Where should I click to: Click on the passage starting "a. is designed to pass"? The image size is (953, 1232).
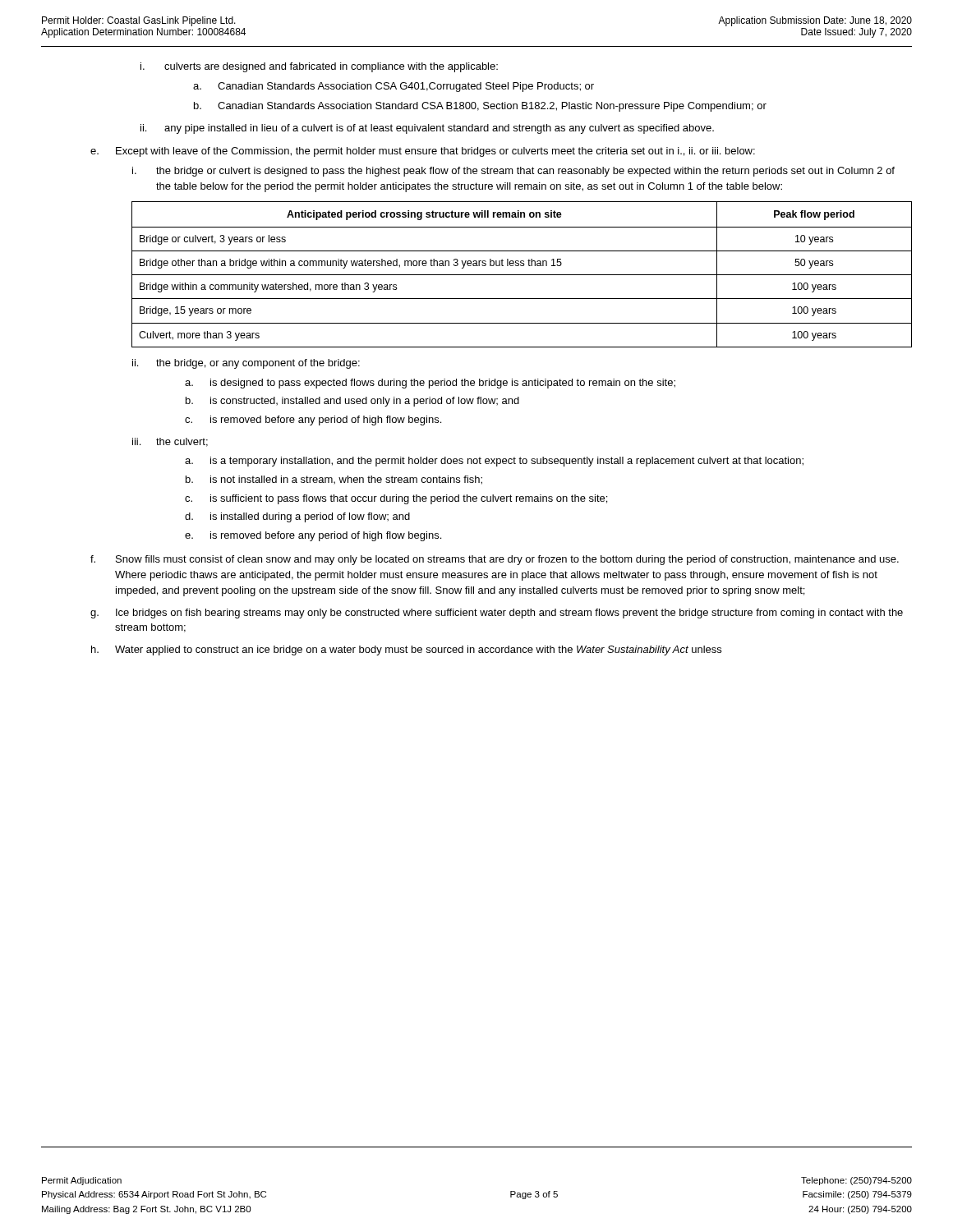pos(548,383)
